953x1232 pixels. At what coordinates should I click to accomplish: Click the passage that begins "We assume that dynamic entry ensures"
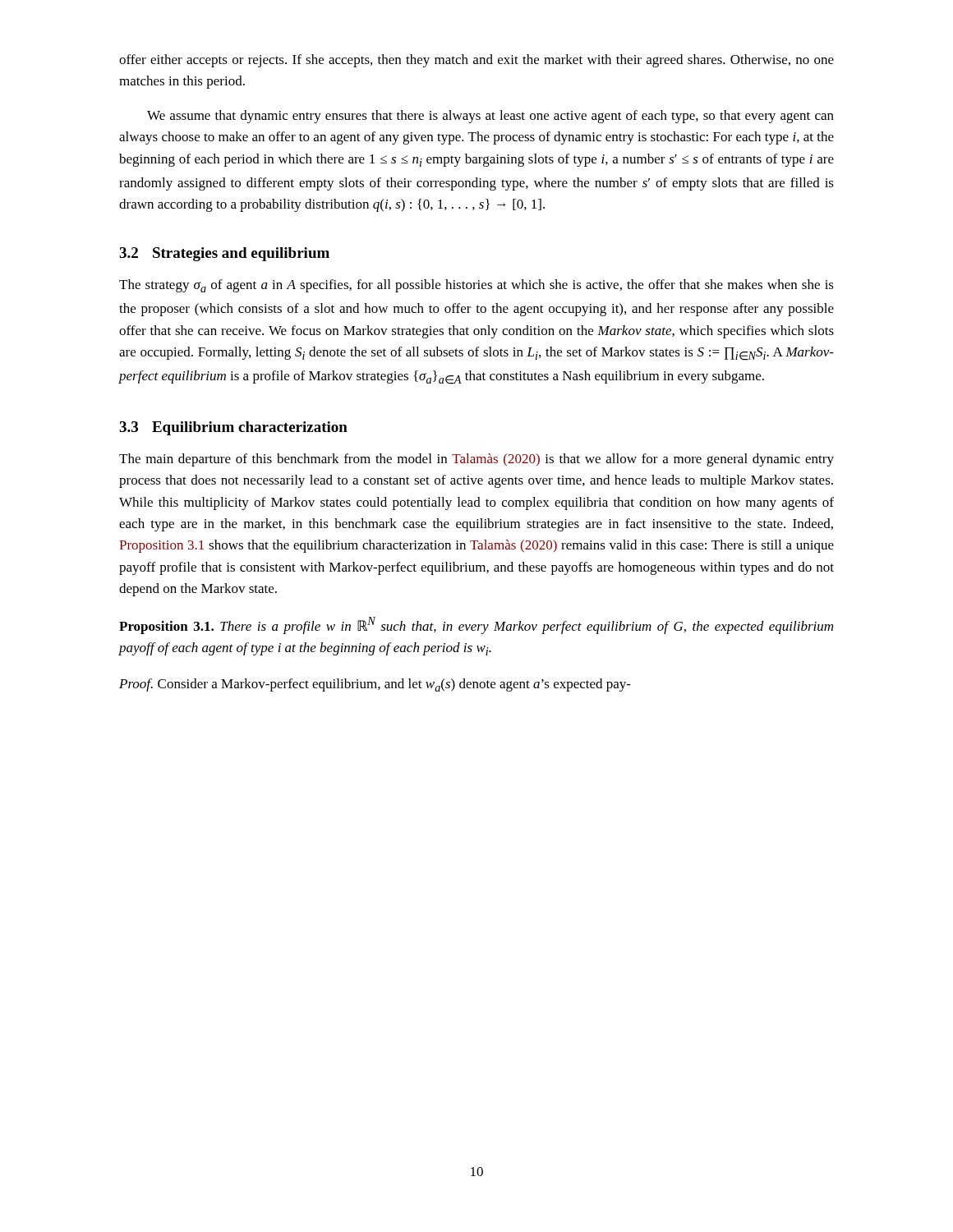(x=476, y=160)
